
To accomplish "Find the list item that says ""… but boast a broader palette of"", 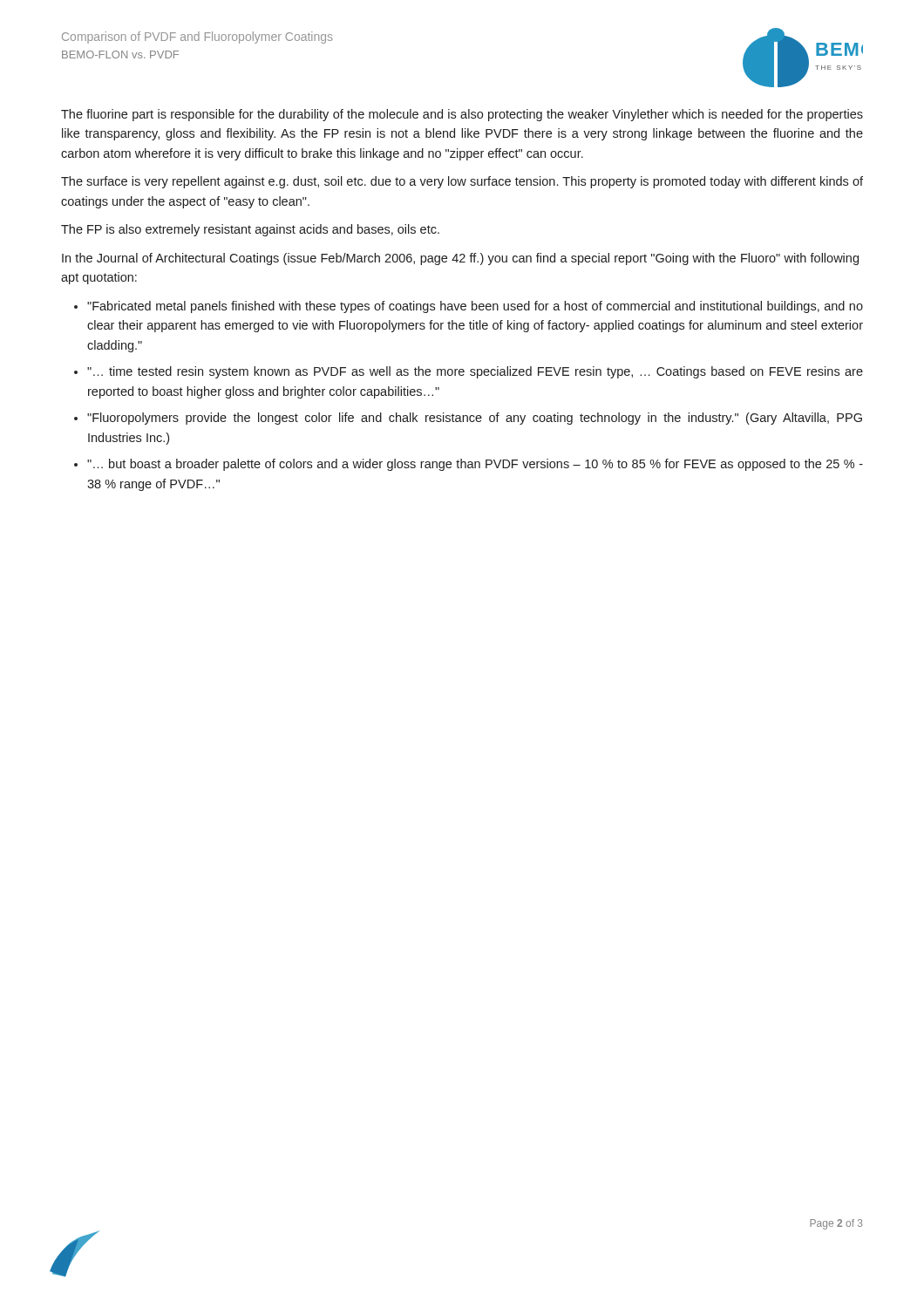I will point(475,474).
